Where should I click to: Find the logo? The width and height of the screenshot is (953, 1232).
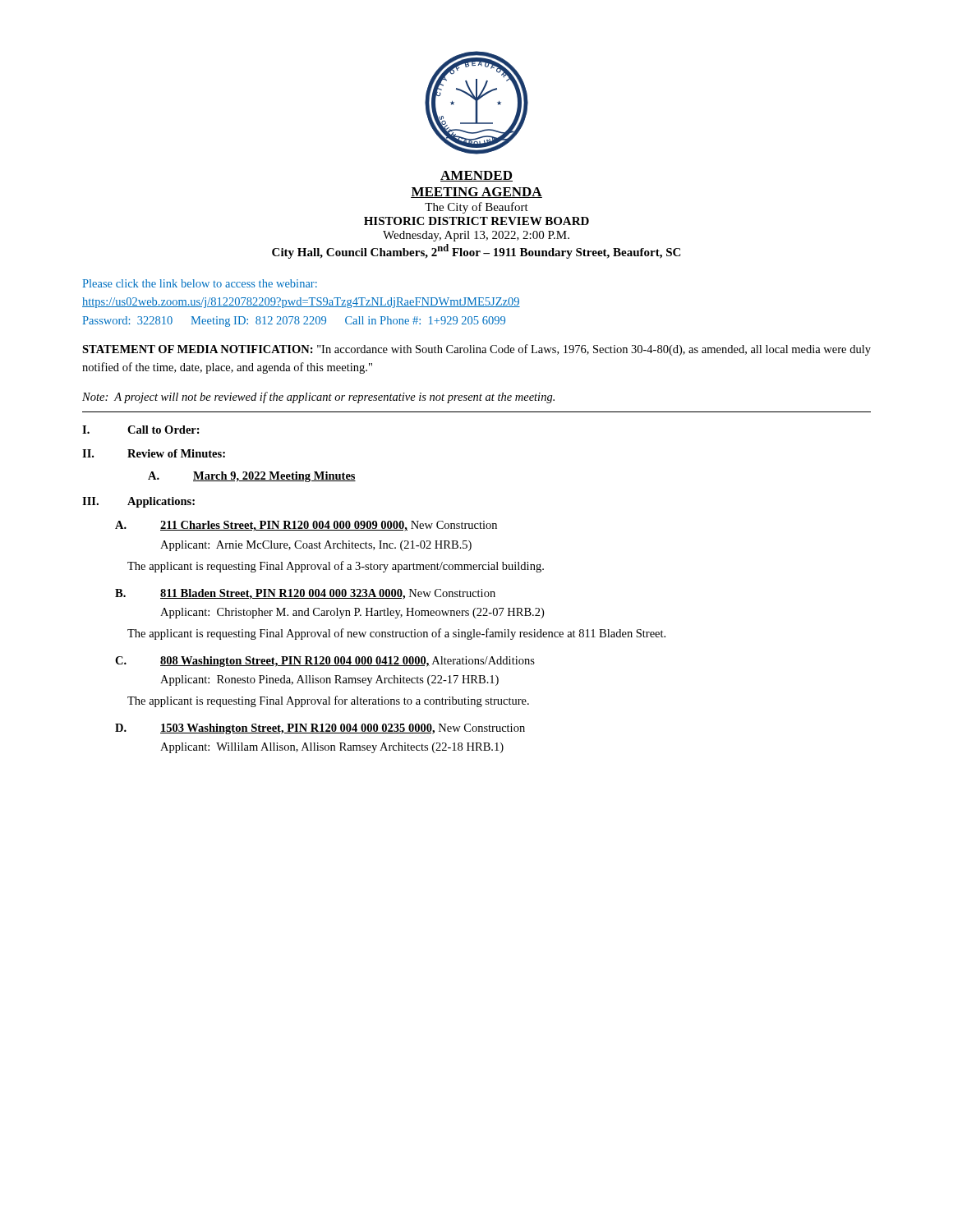[x=476, y=104]
